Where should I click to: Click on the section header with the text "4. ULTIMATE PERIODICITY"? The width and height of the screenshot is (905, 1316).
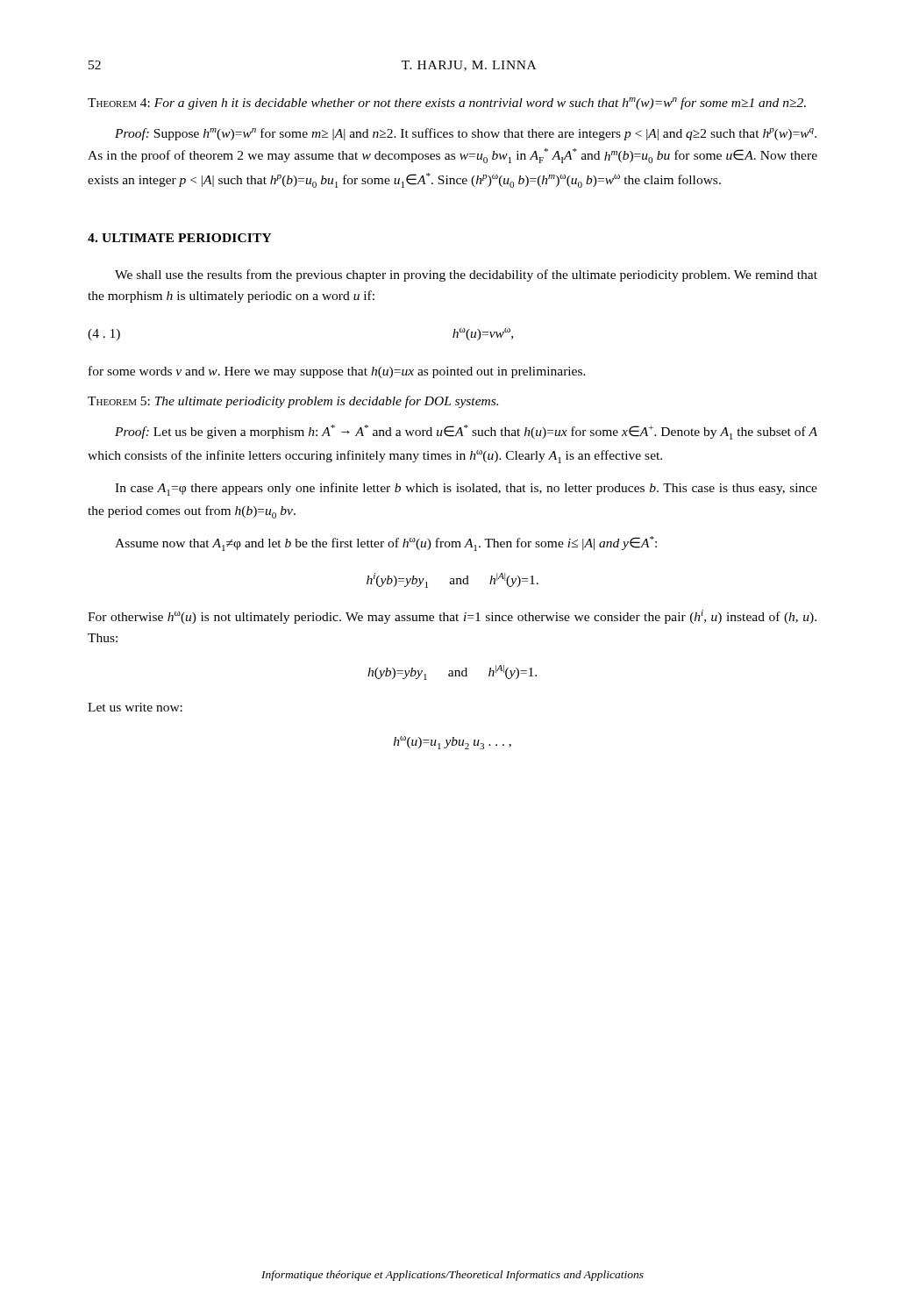180,238
